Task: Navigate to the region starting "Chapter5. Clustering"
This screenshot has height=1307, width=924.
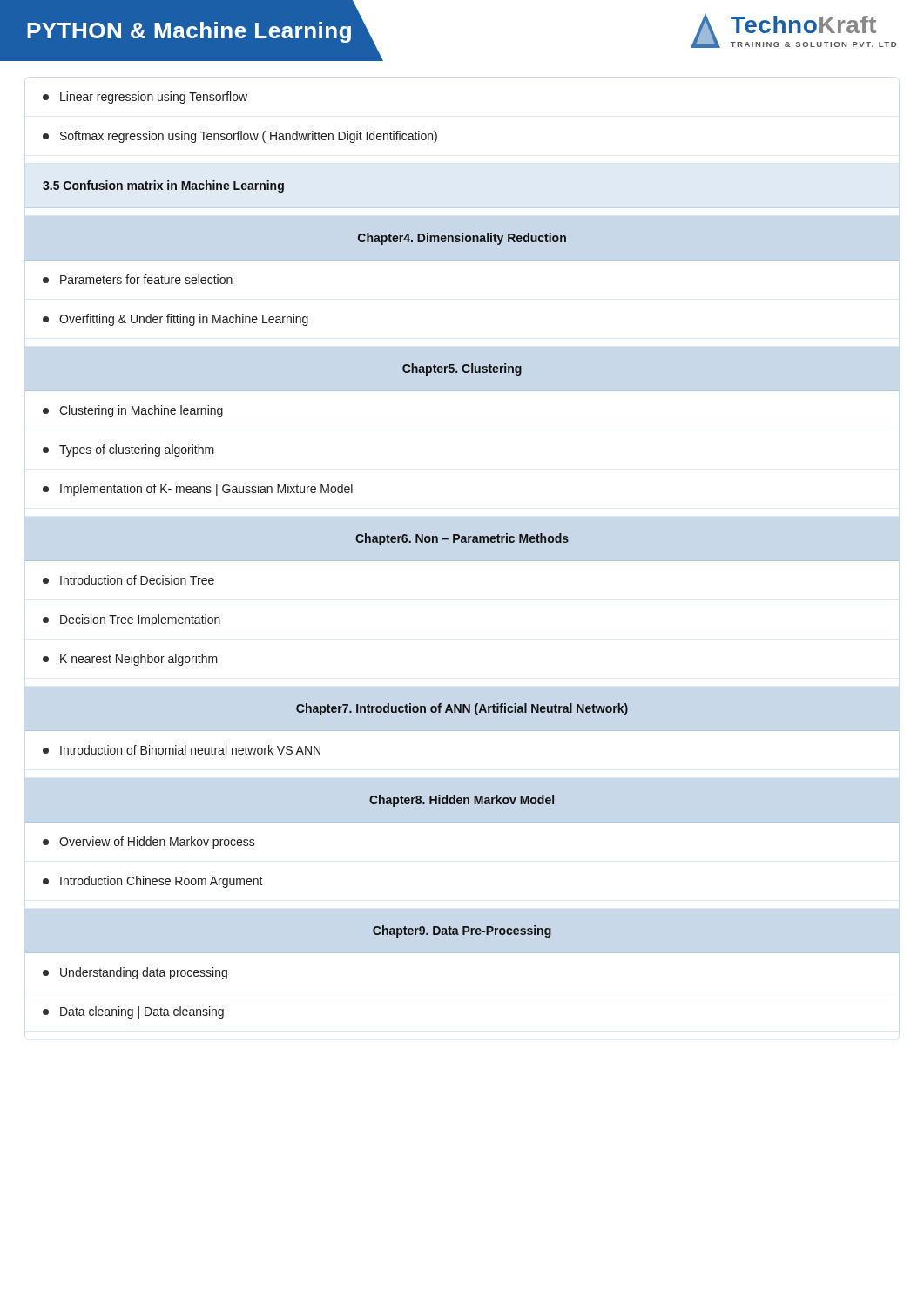Action: [x=462, y=369]
